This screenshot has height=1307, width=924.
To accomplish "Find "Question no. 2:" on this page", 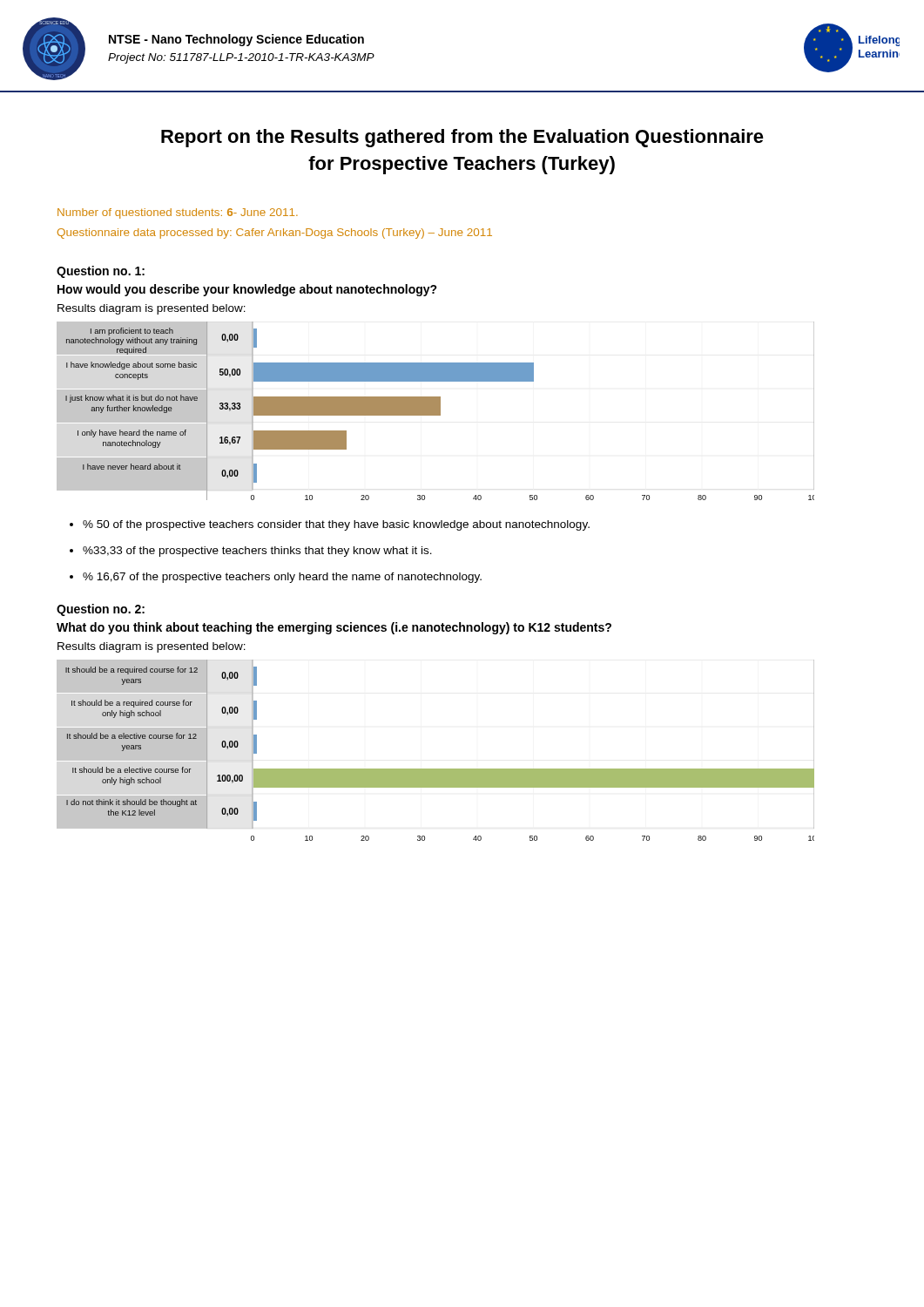I will [101, 609].
